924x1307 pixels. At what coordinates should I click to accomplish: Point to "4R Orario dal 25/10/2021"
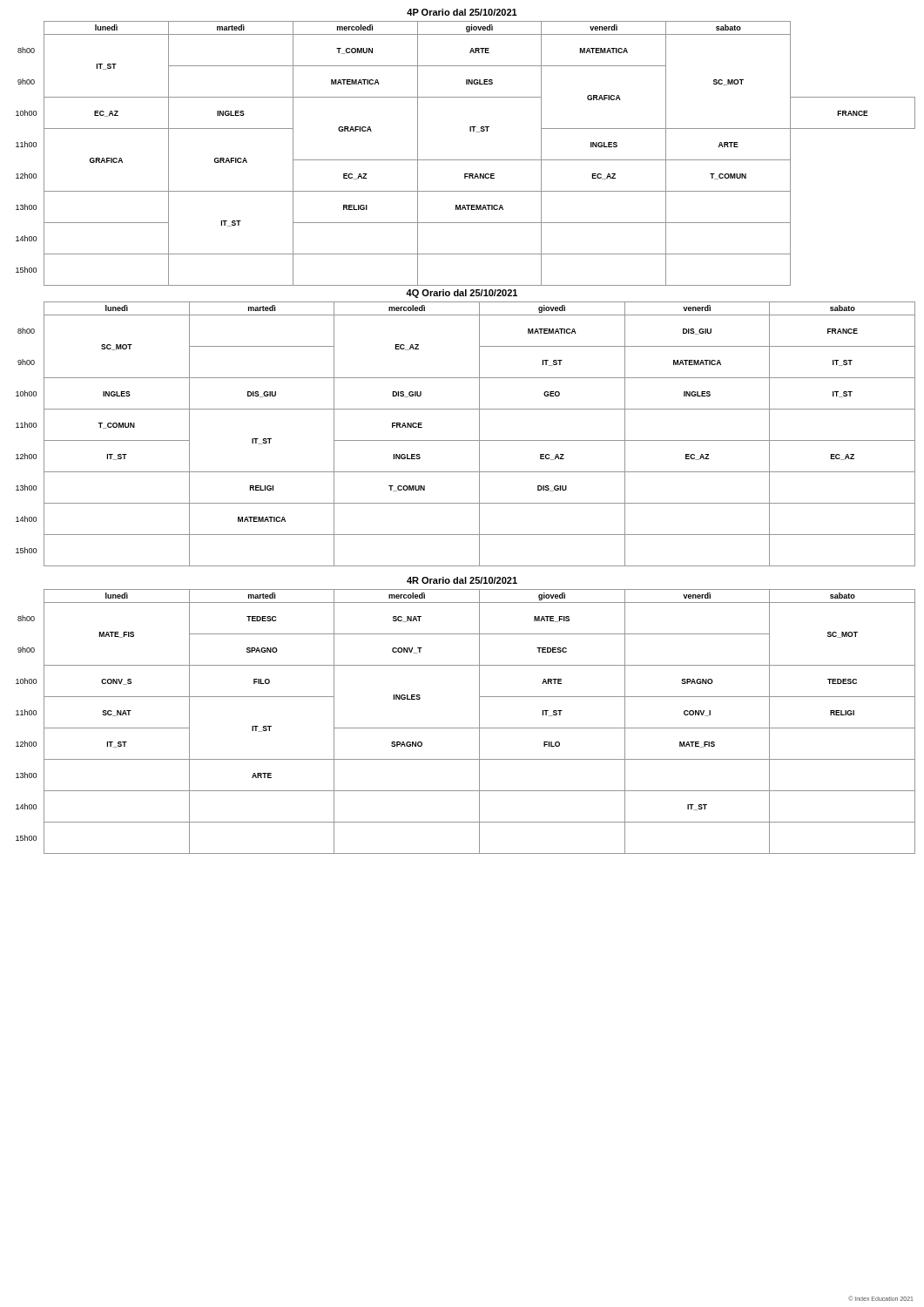[462, 580]
